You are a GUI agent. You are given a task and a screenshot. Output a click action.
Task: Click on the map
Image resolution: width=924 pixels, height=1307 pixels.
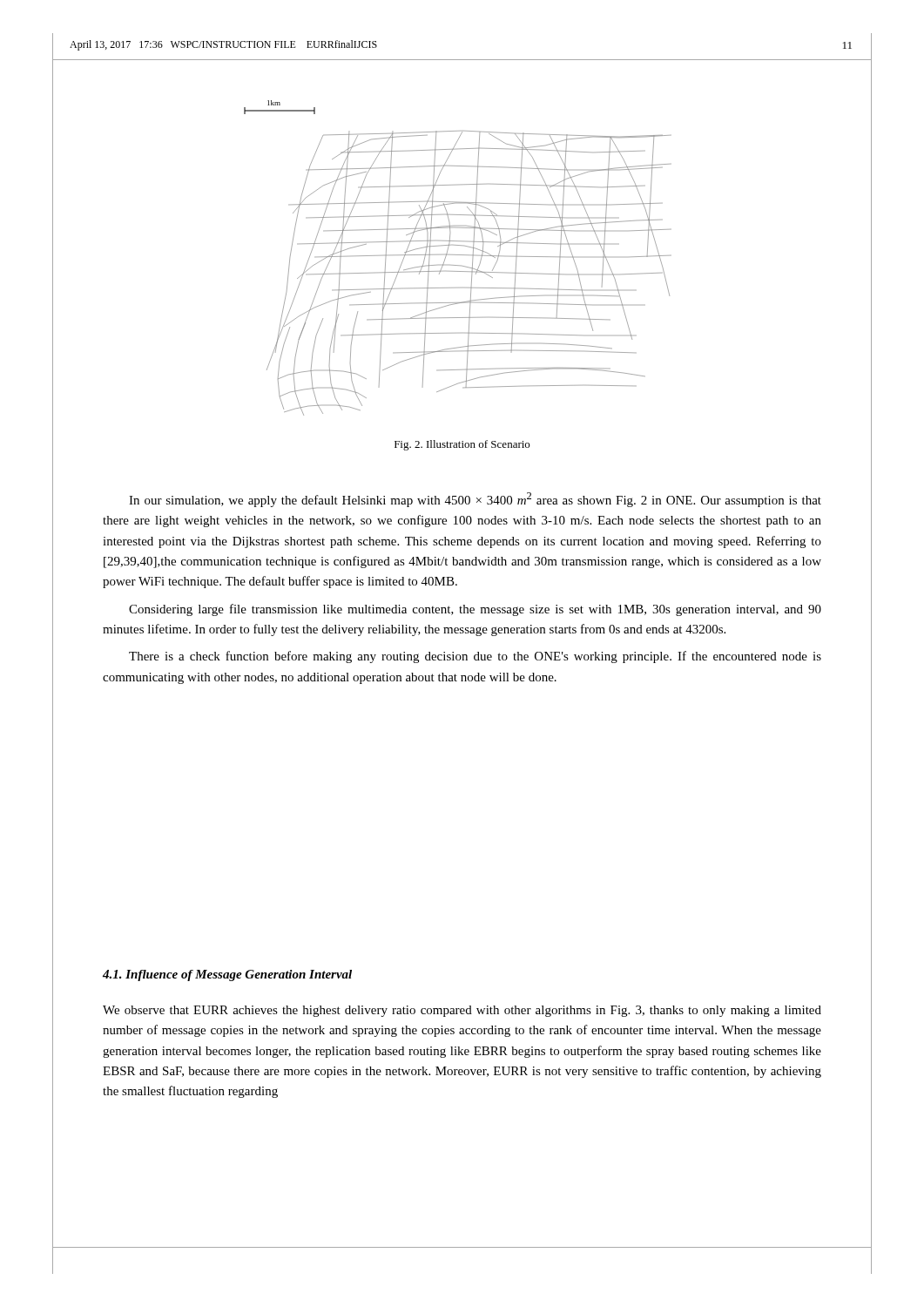(x=462, y=253)
